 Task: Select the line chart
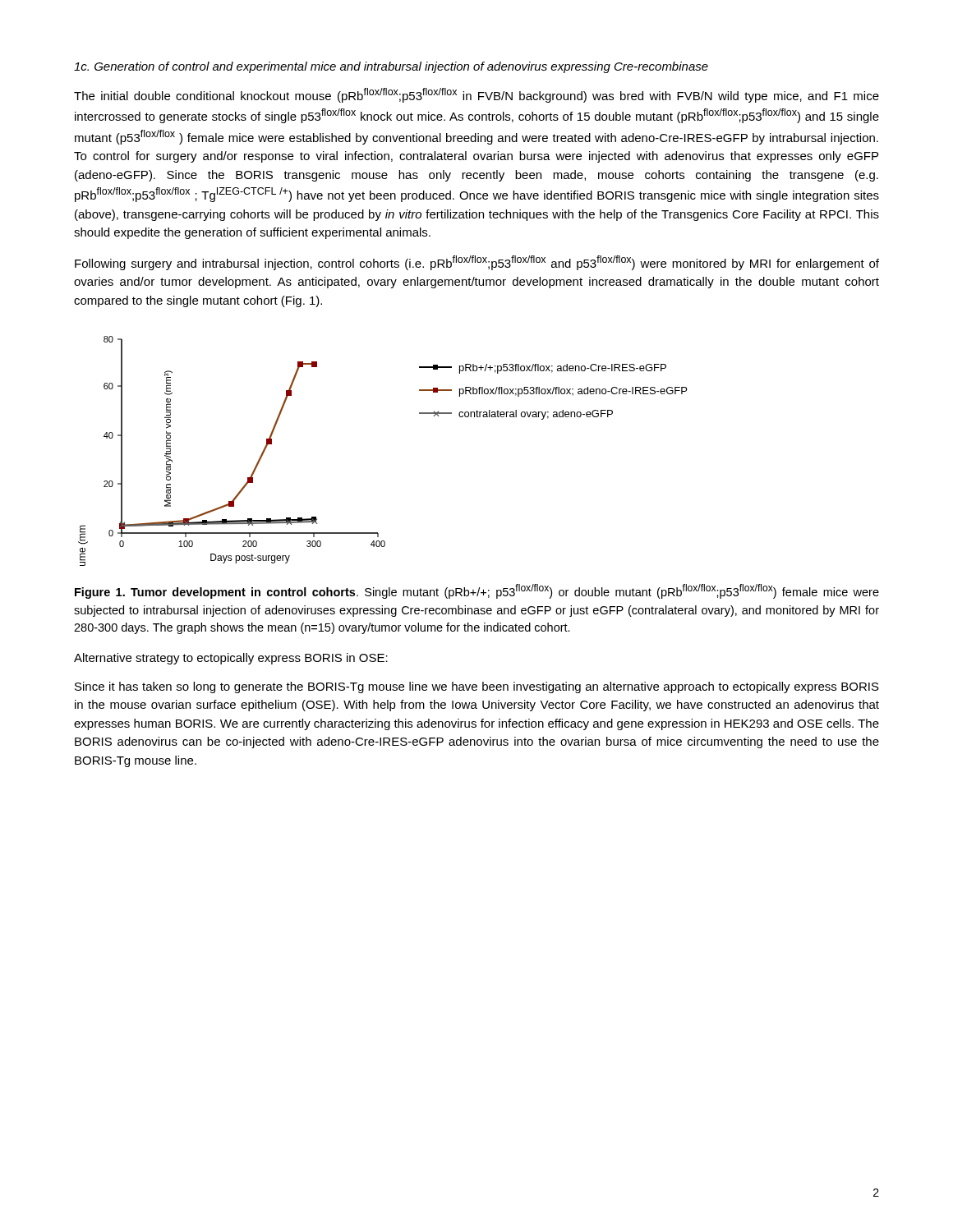coord(476,447)
